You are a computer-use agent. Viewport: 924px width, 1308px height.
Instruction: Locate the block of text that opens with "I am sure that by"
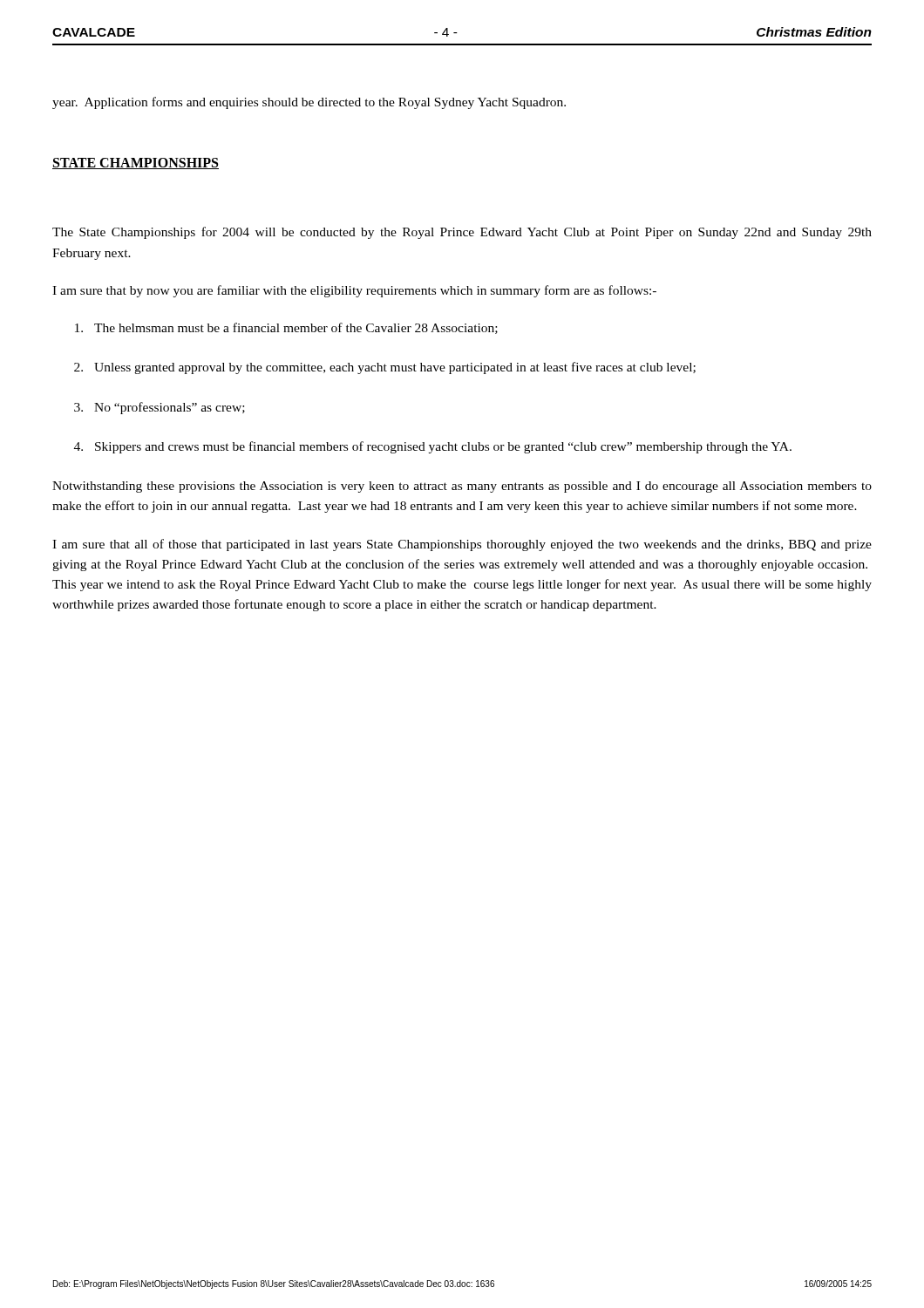tap(355, 290)
